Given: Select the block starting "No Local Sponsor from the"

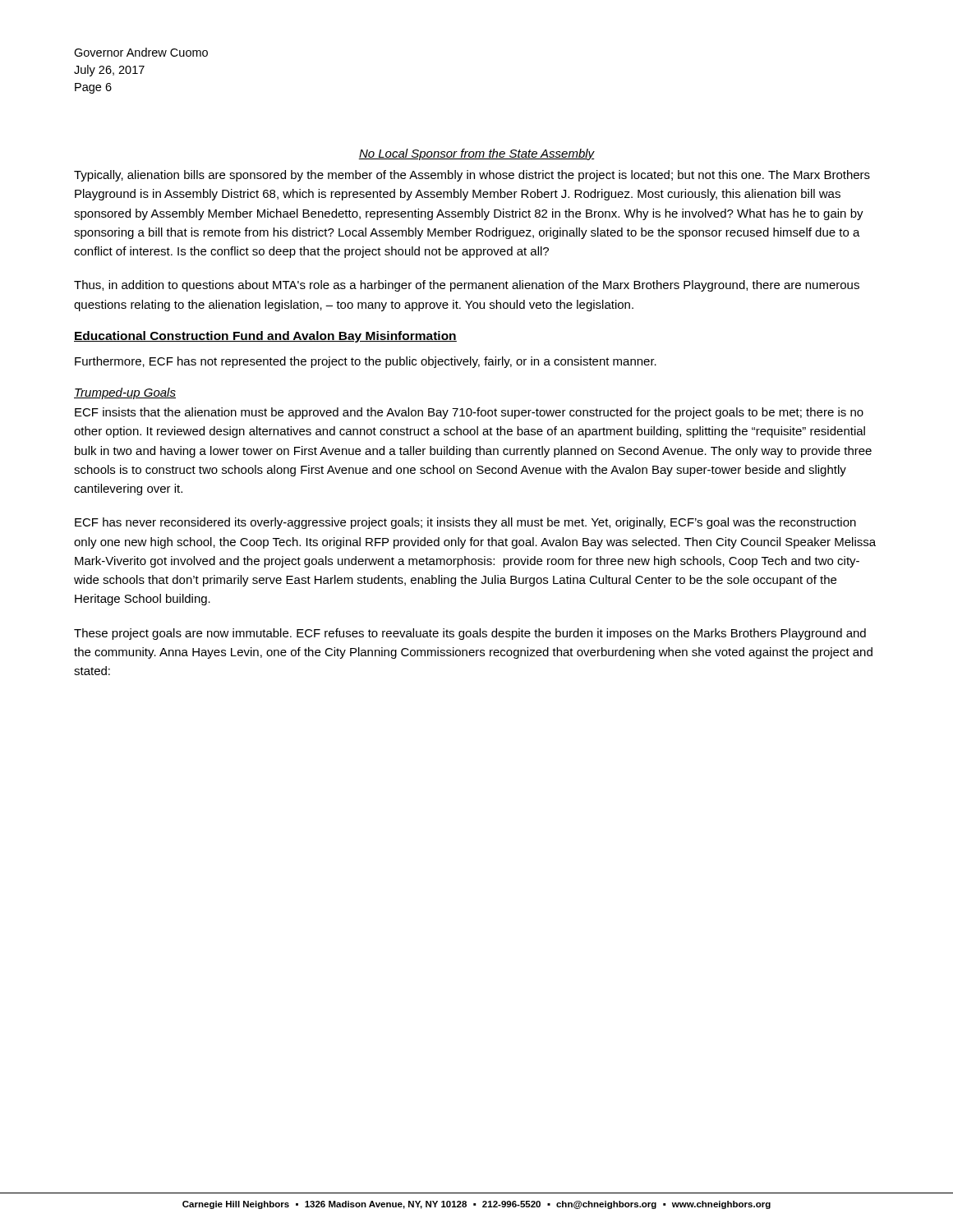Looking at the screenshot, I should pyautogui.click(x=476, y=153).
